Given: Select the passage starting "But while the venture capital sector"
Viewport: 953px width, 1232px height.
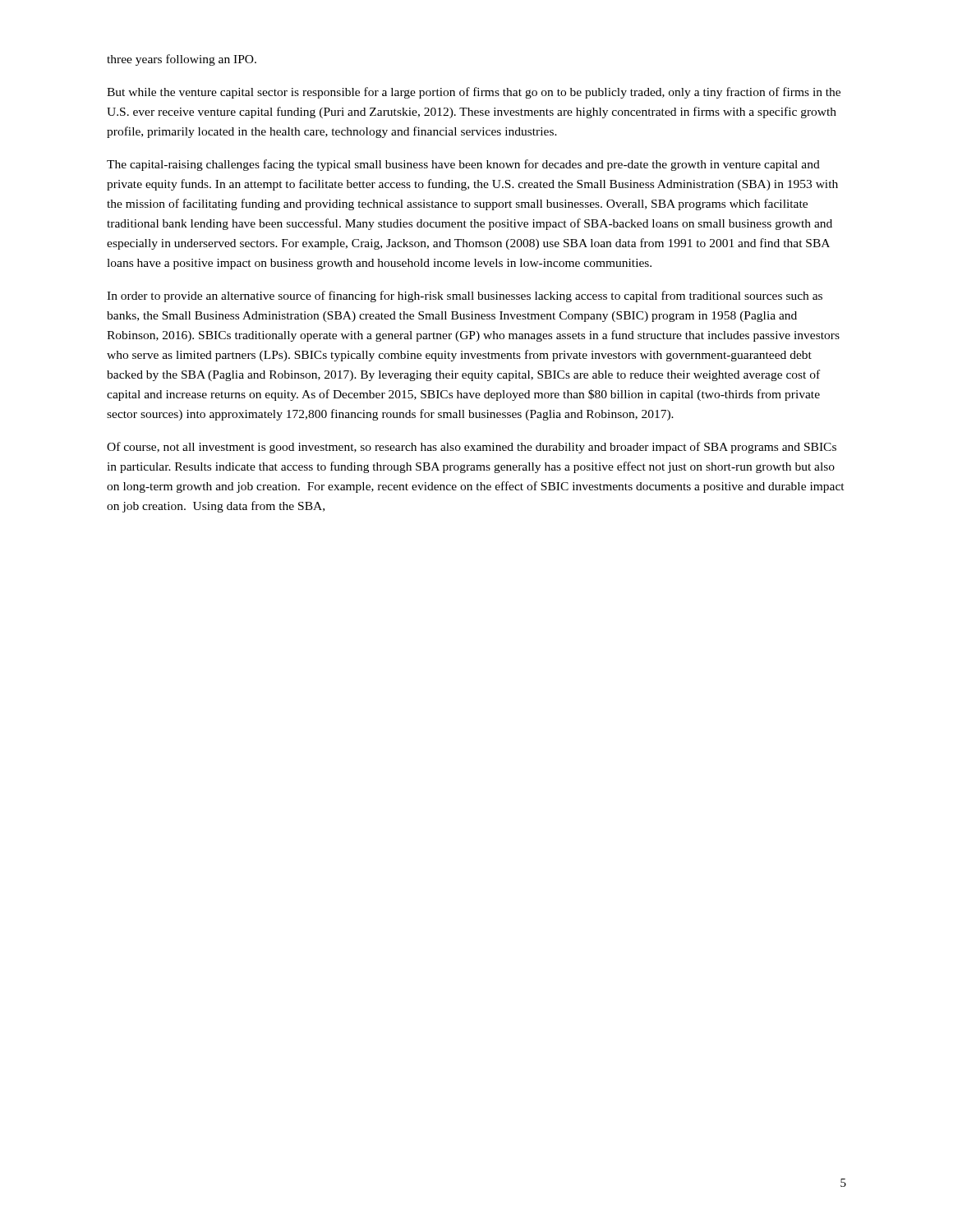Looking at the screenshot, I should coord(476,112).
